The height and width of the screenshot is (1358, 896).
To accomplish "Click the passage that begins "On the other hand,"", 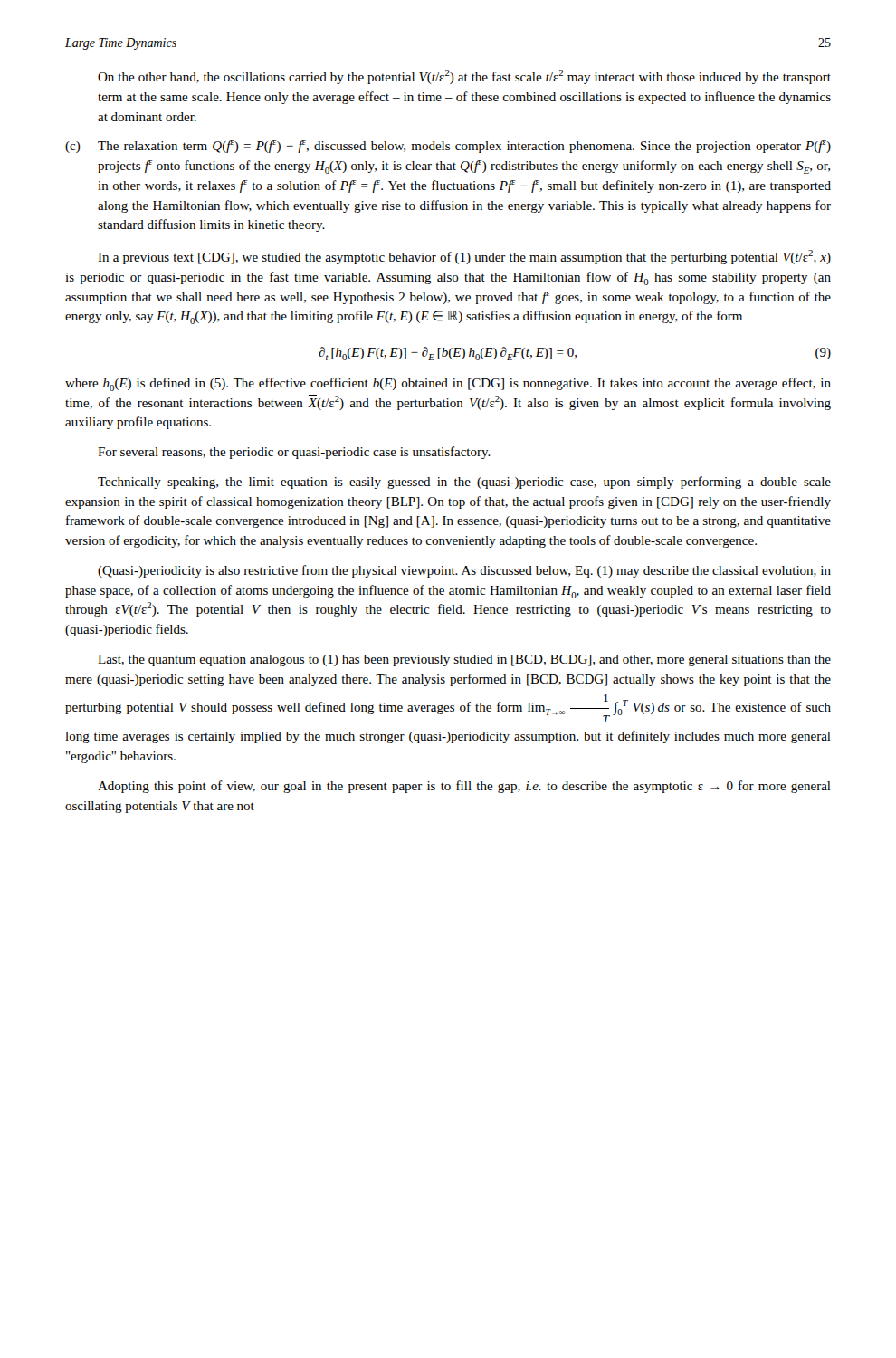I will 464,96.
